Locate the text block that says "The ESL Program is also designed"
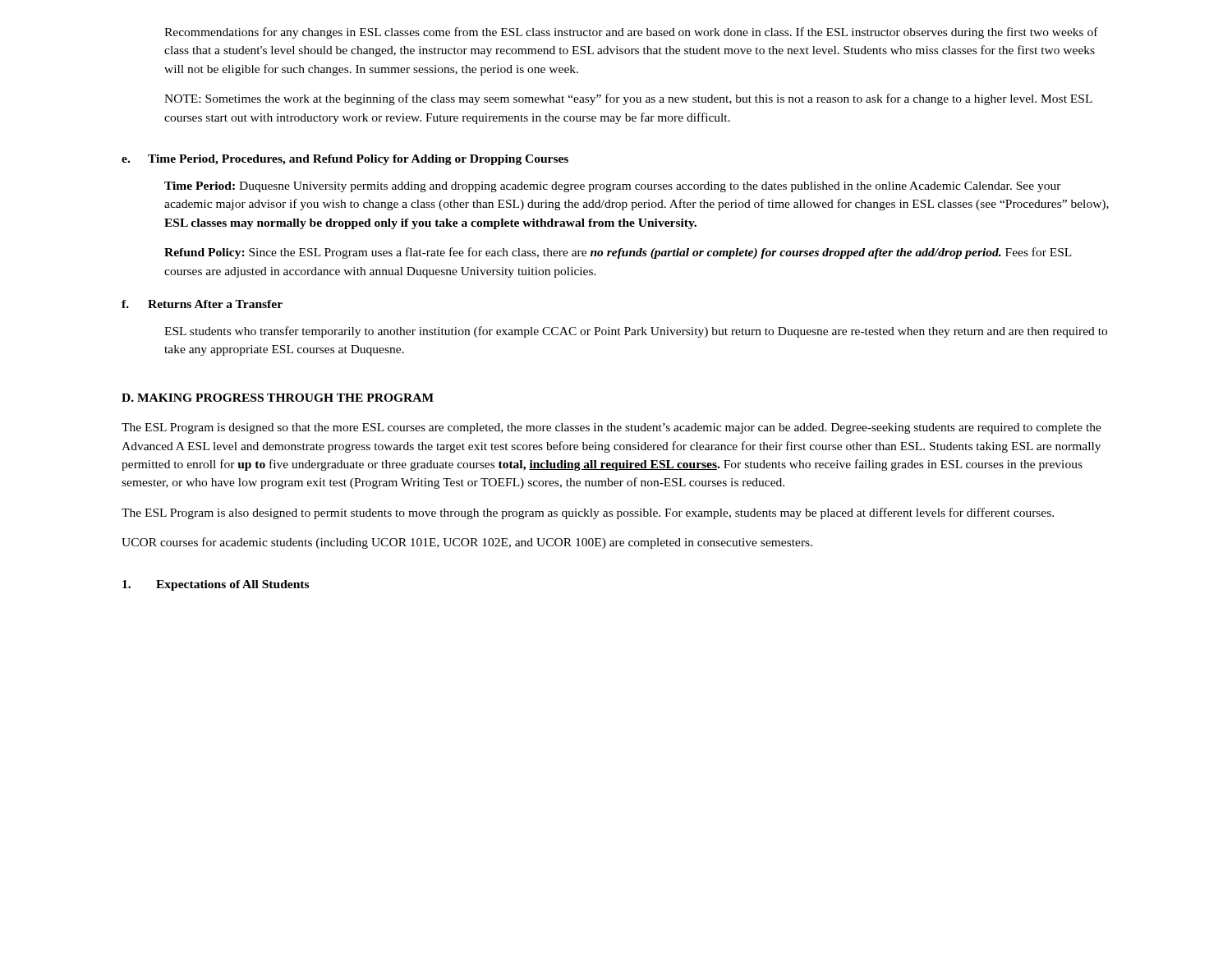This screenshot has height=953, width=1232. (x=616, y=513)
